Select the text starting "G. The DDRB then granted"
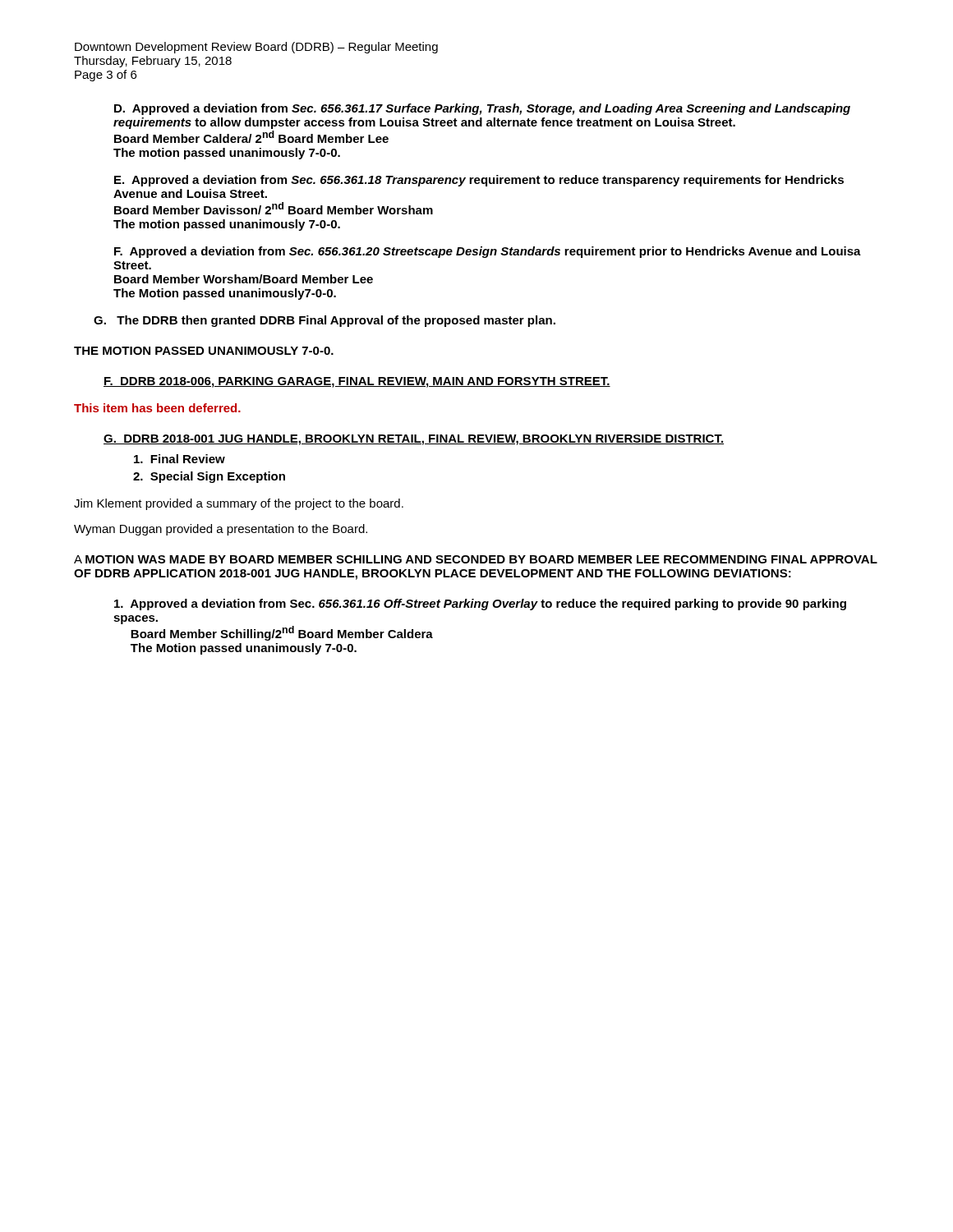The height and width of the screenshot is (1232, 953). click(325, 320)
